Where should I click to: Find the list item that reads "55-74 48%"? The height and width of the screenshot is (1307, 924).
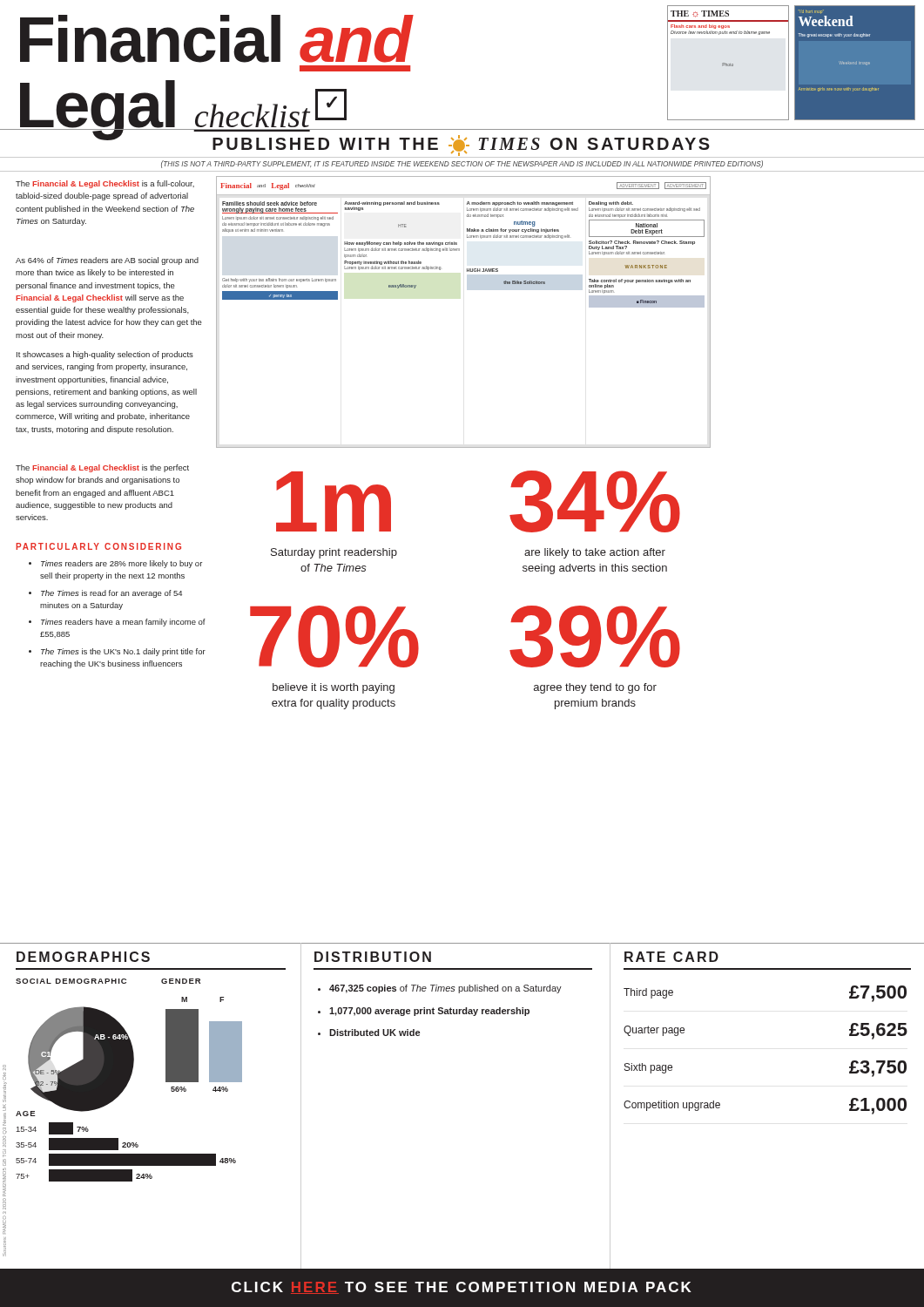click(126, 1160)
